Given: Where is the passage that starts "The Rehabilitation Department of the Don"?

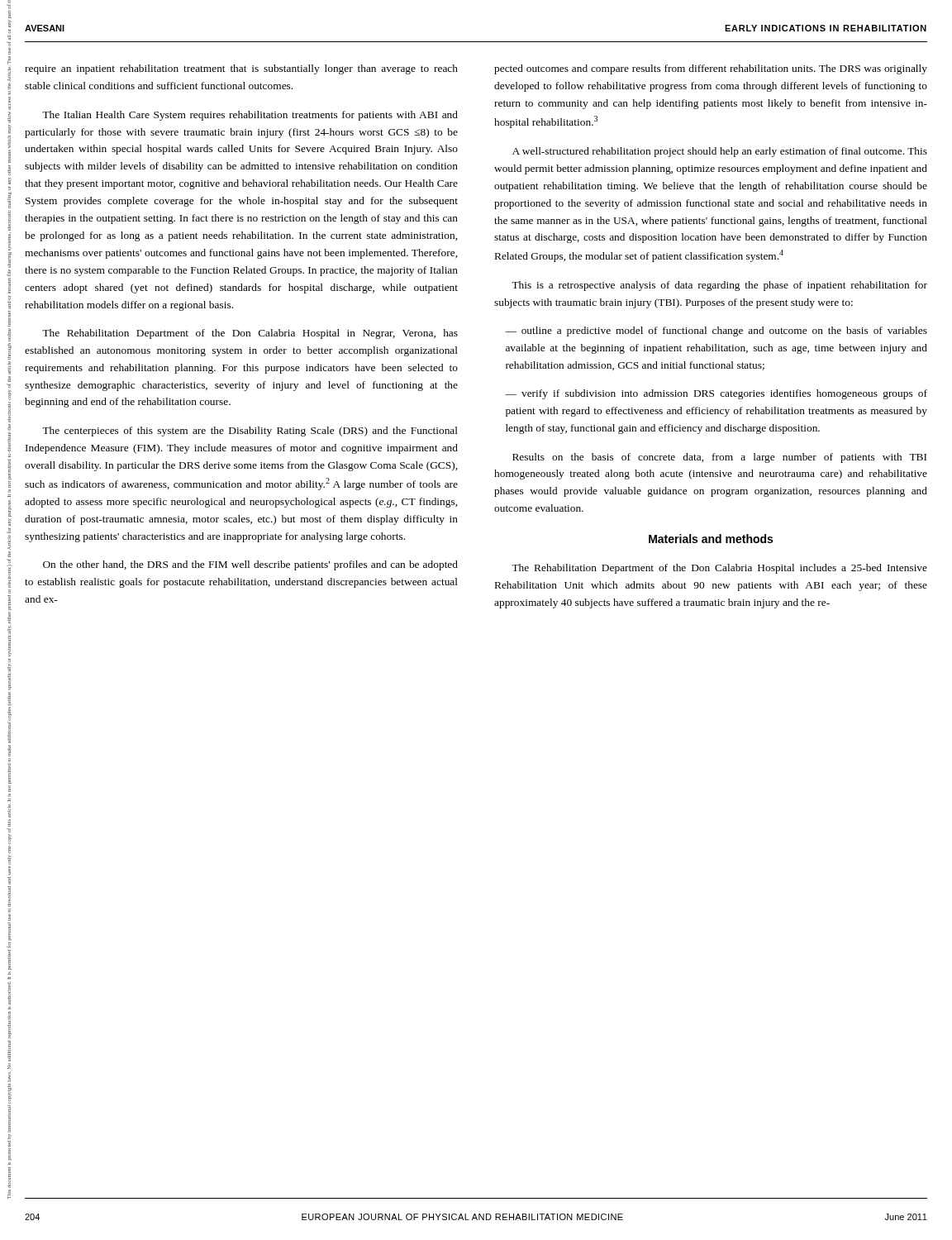Looking at the screenshot, I should pyautogui.click(x=711, y=586).
